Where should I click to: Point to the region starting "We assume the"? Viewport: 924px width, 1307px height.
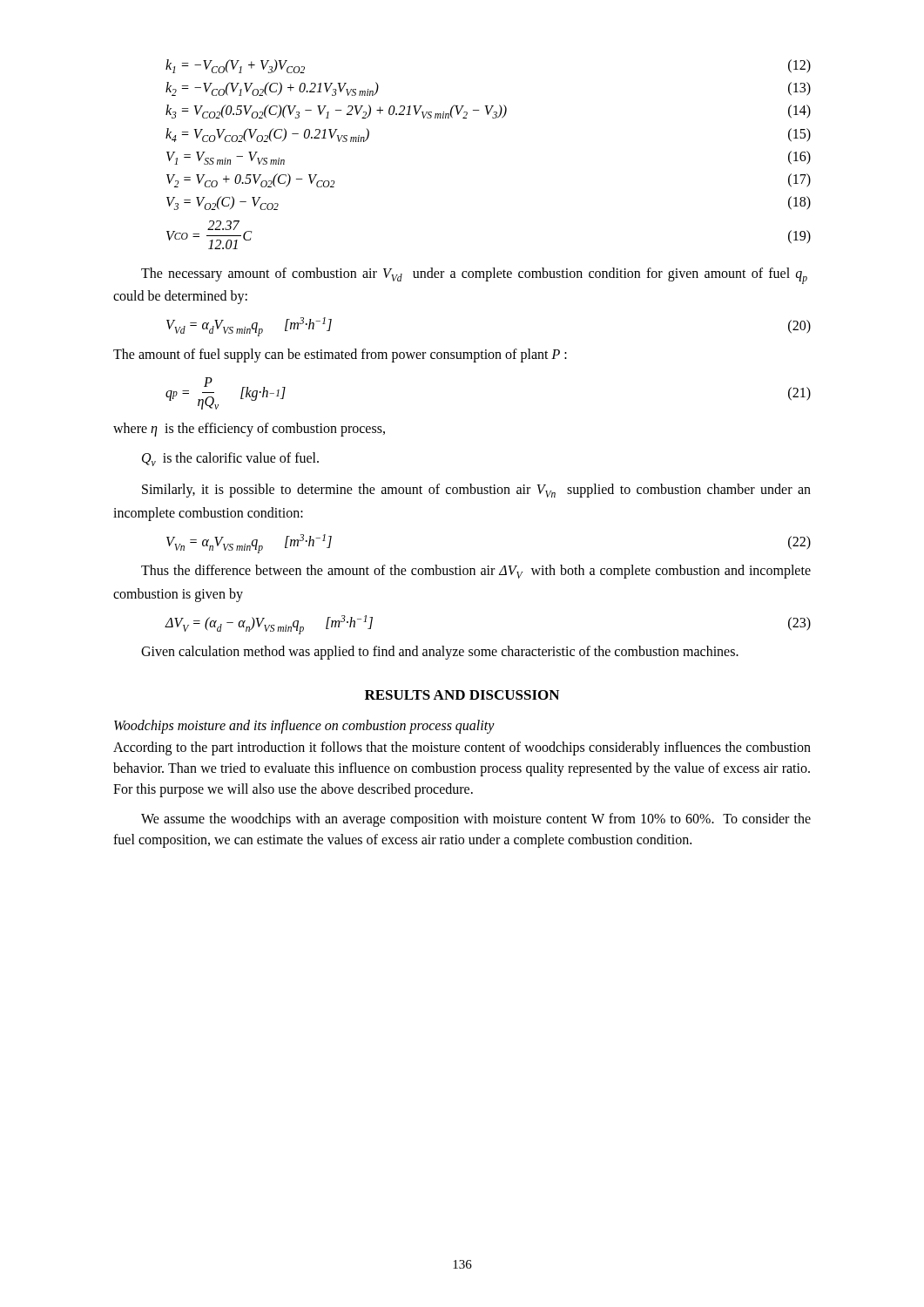(462, 829)
